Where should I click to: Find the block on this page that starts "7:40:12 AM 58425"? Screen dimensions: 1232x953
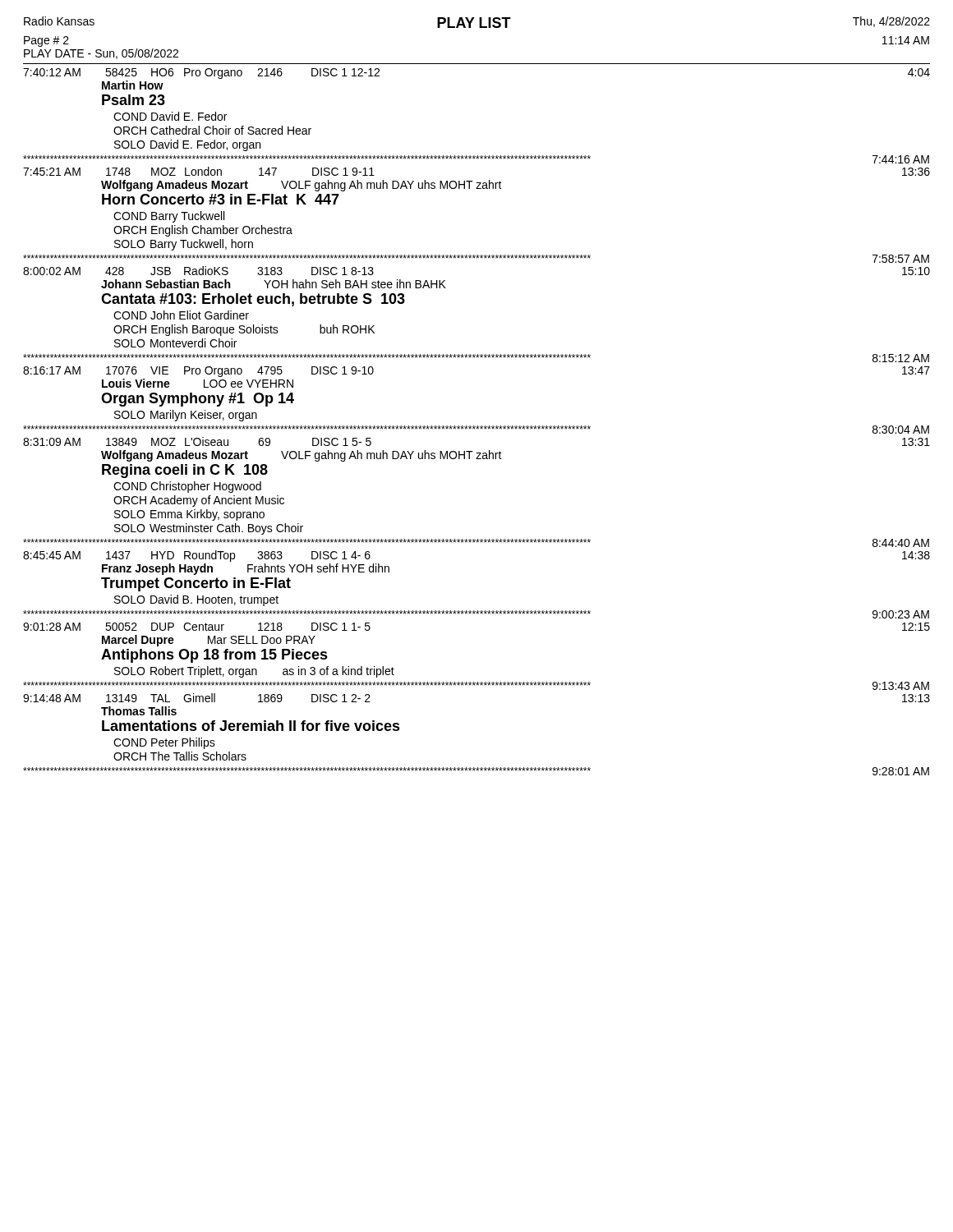(x=56, y=74)
